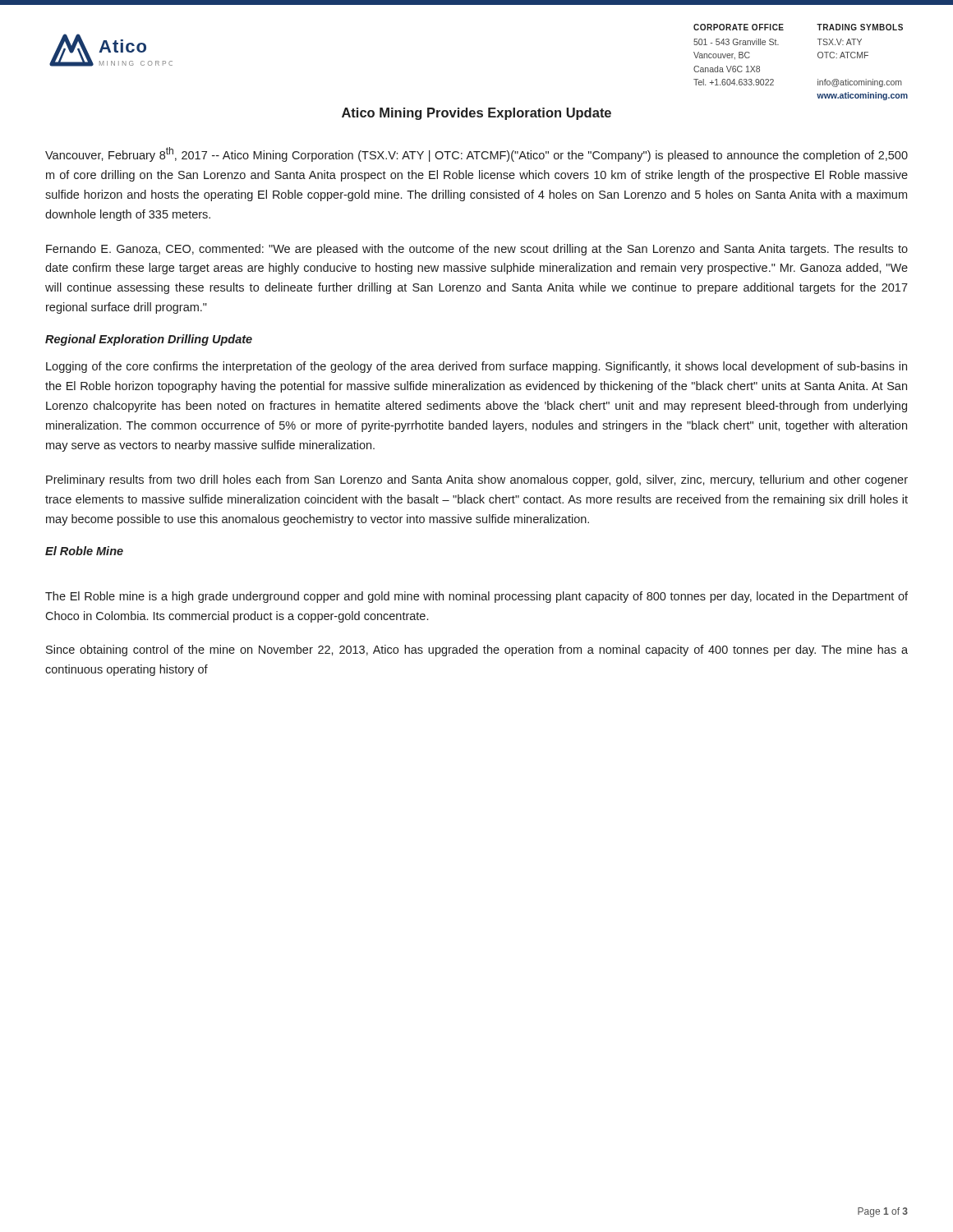Find the text block that reads "The El Roble mine is a"

(476, 606)
